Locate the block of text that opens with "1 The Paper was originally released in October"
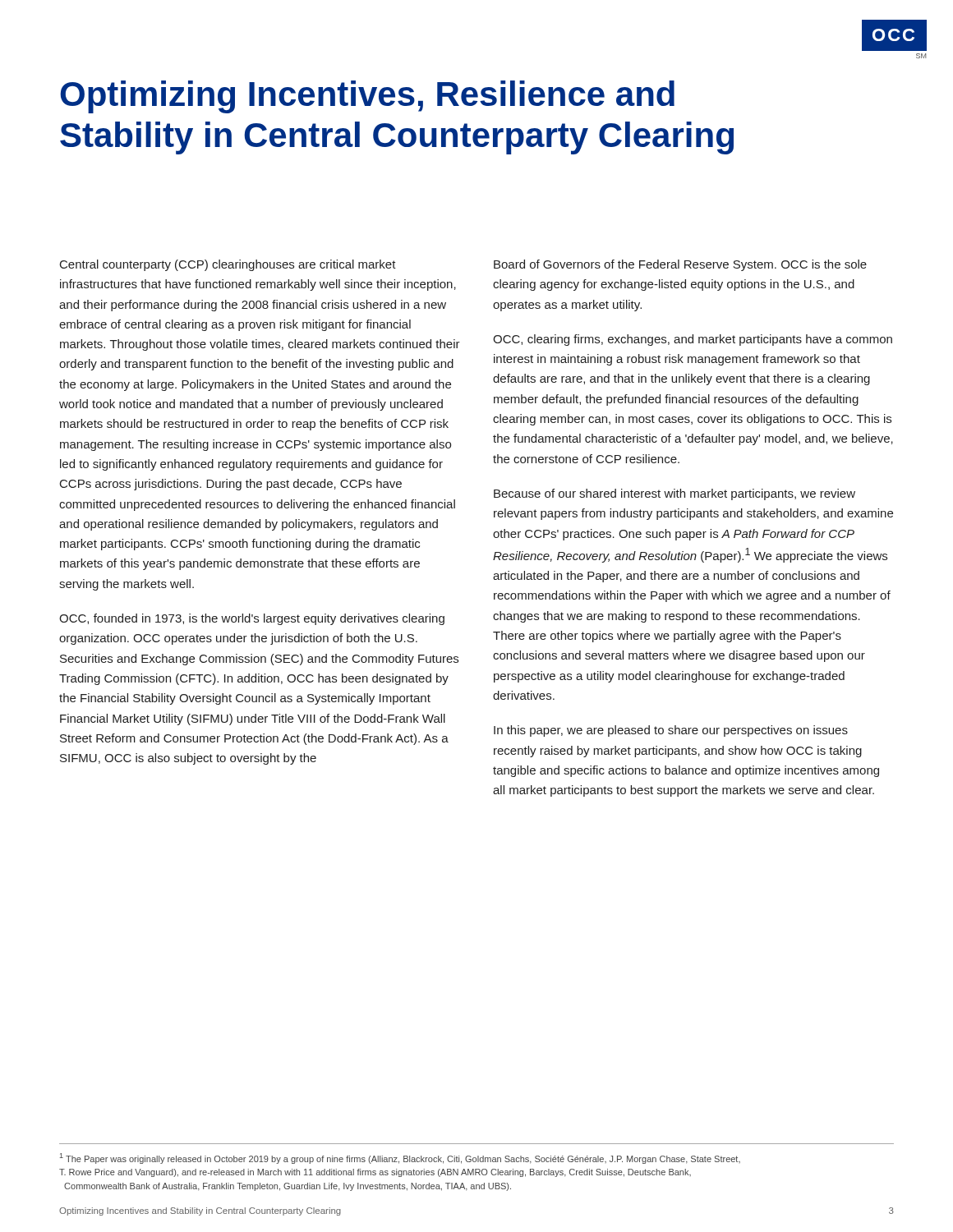The image size is (953, 1232). pyautogui.click(x=476, y=1172)
